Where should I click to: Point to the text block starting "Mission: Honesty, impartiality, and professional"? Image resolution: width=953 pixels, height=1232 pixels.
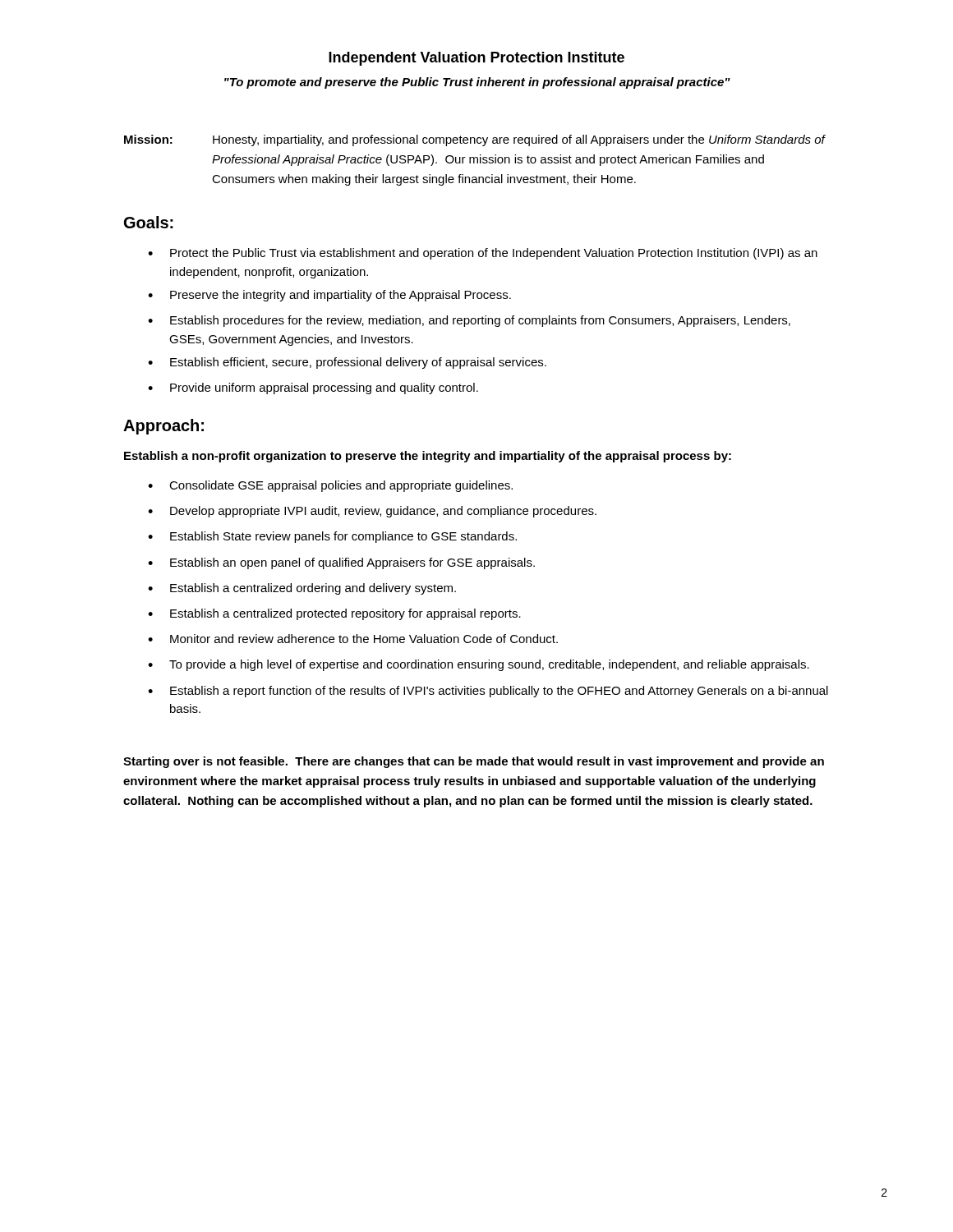(476, 159)
